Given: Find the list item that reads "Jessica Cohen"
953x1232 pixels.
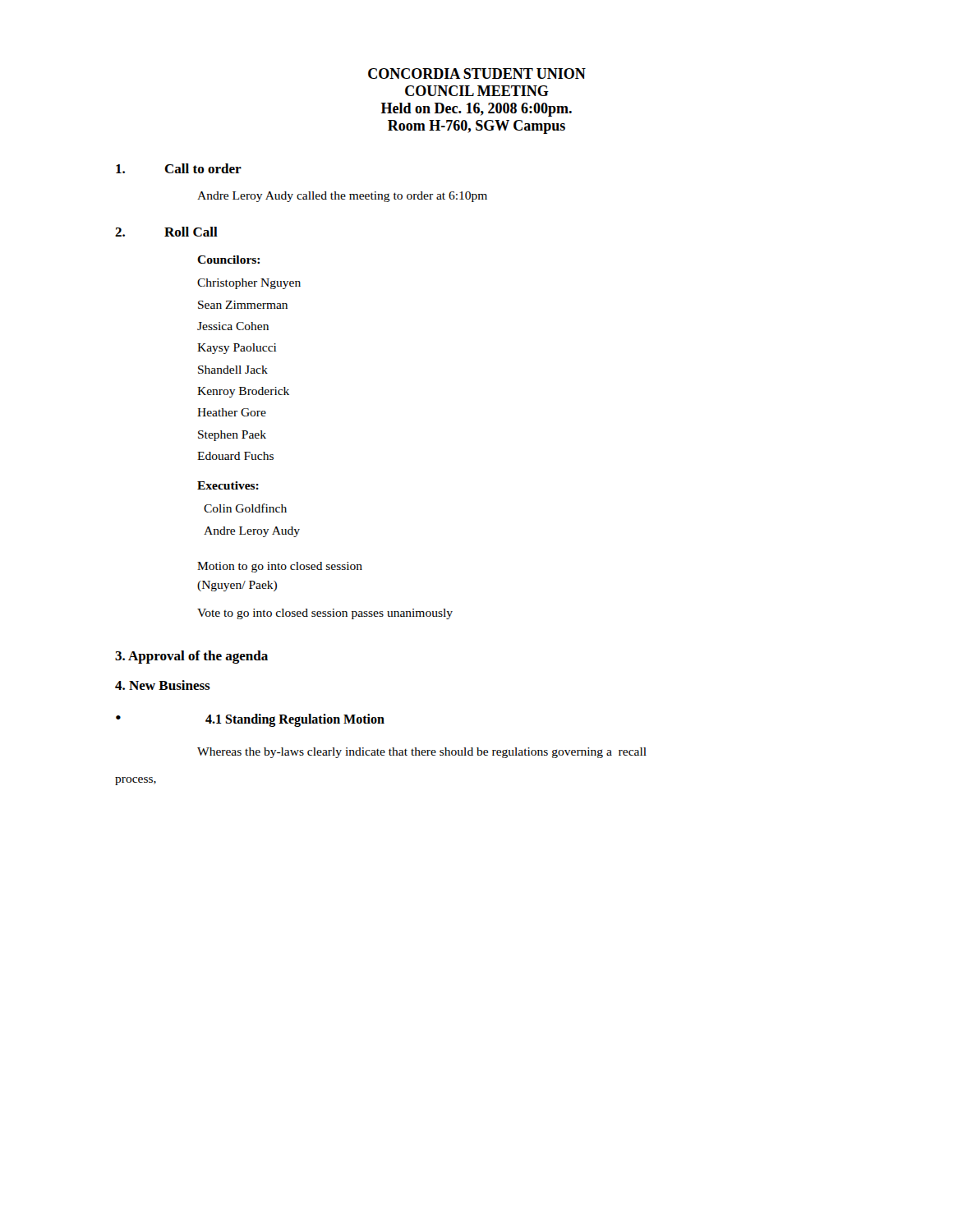Looking at the screenshot, I should coord(233,326).
